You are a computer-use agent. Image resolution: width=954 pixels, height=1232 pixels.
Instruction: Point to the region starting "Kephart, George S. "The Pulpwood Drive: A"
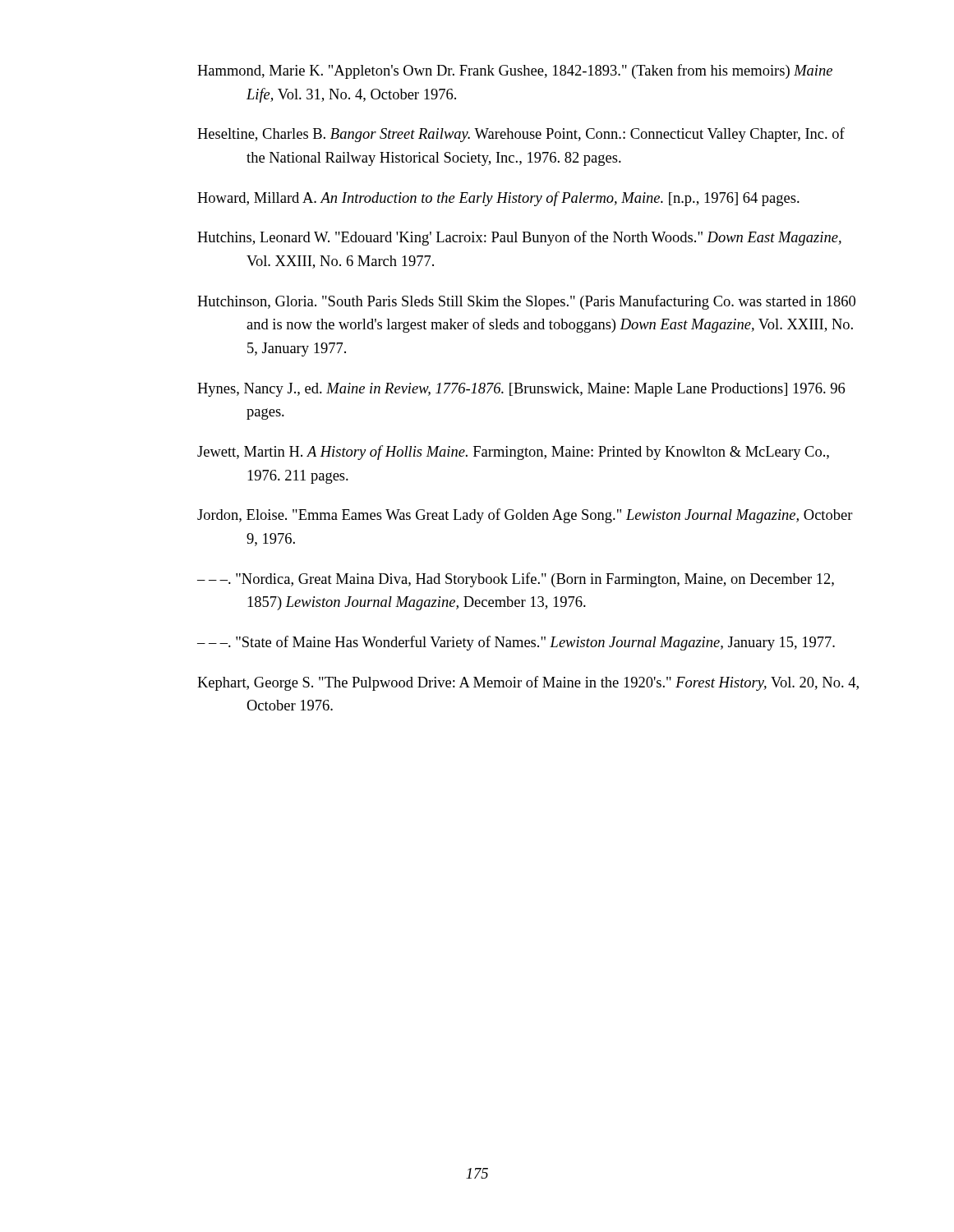tap(528, 694)
